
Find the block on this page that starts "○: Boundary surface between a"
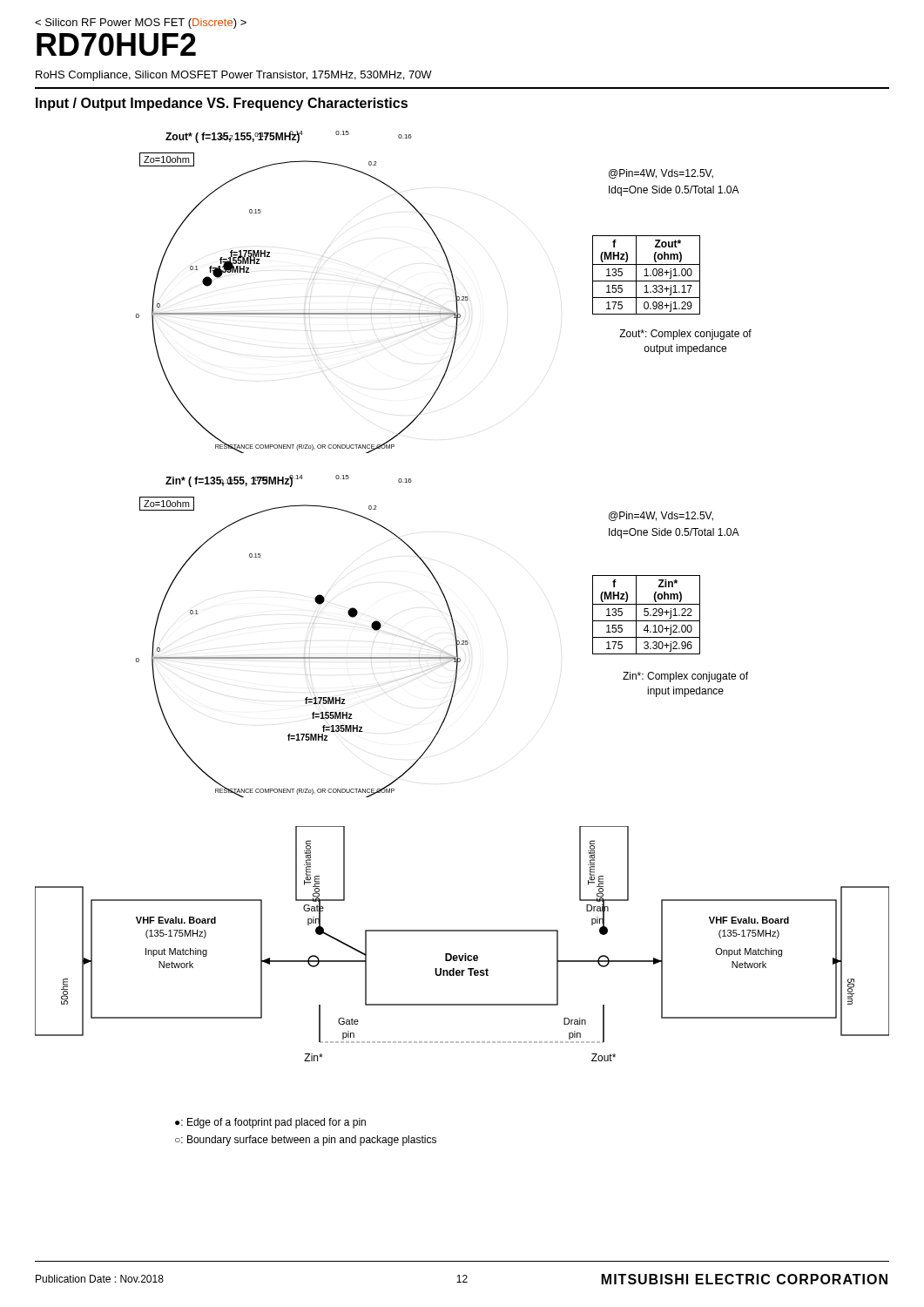pyautogui.click(x=305, y=1140)
